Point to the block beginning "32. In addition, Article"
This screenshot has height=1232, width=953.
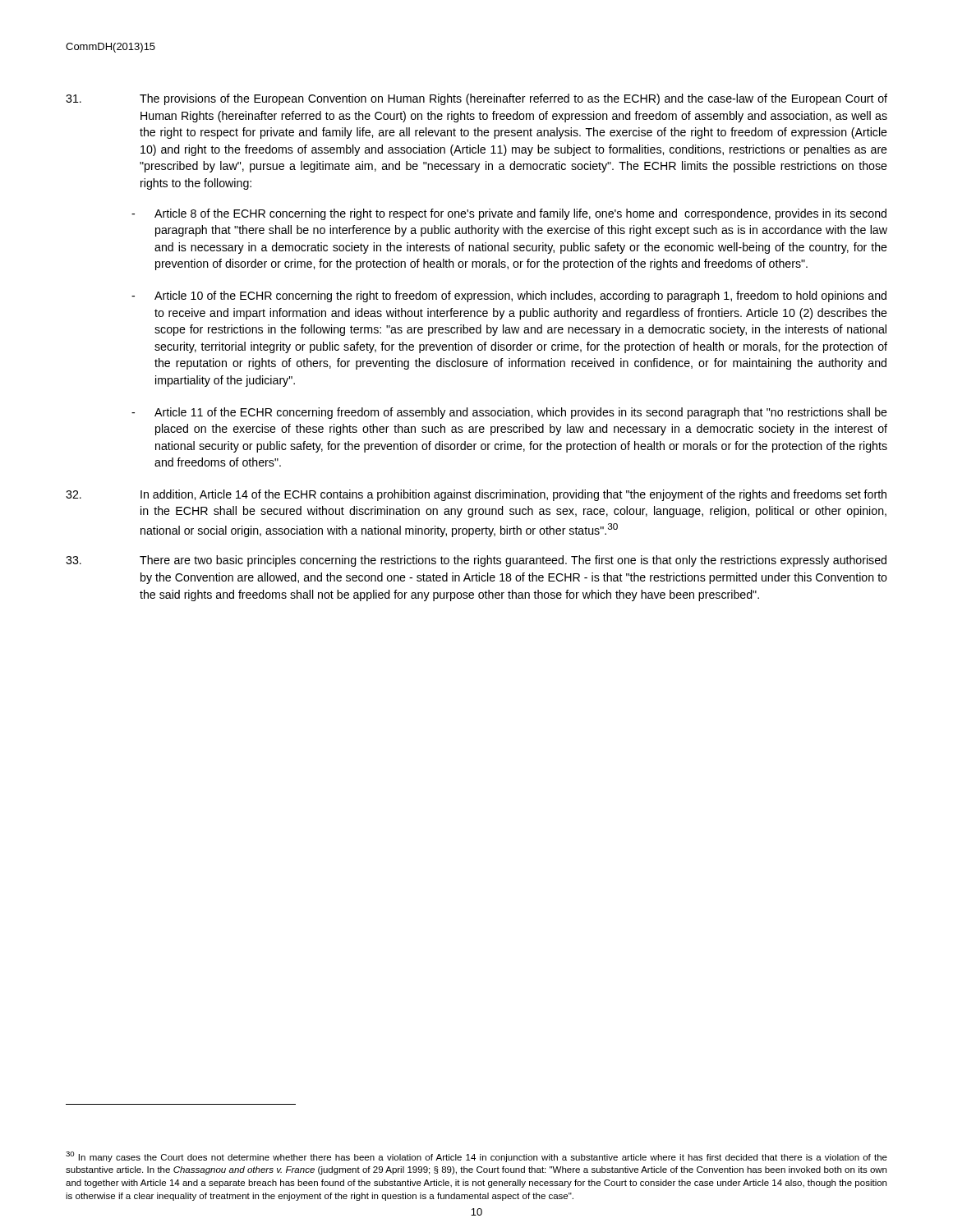[x=476, y=513]
